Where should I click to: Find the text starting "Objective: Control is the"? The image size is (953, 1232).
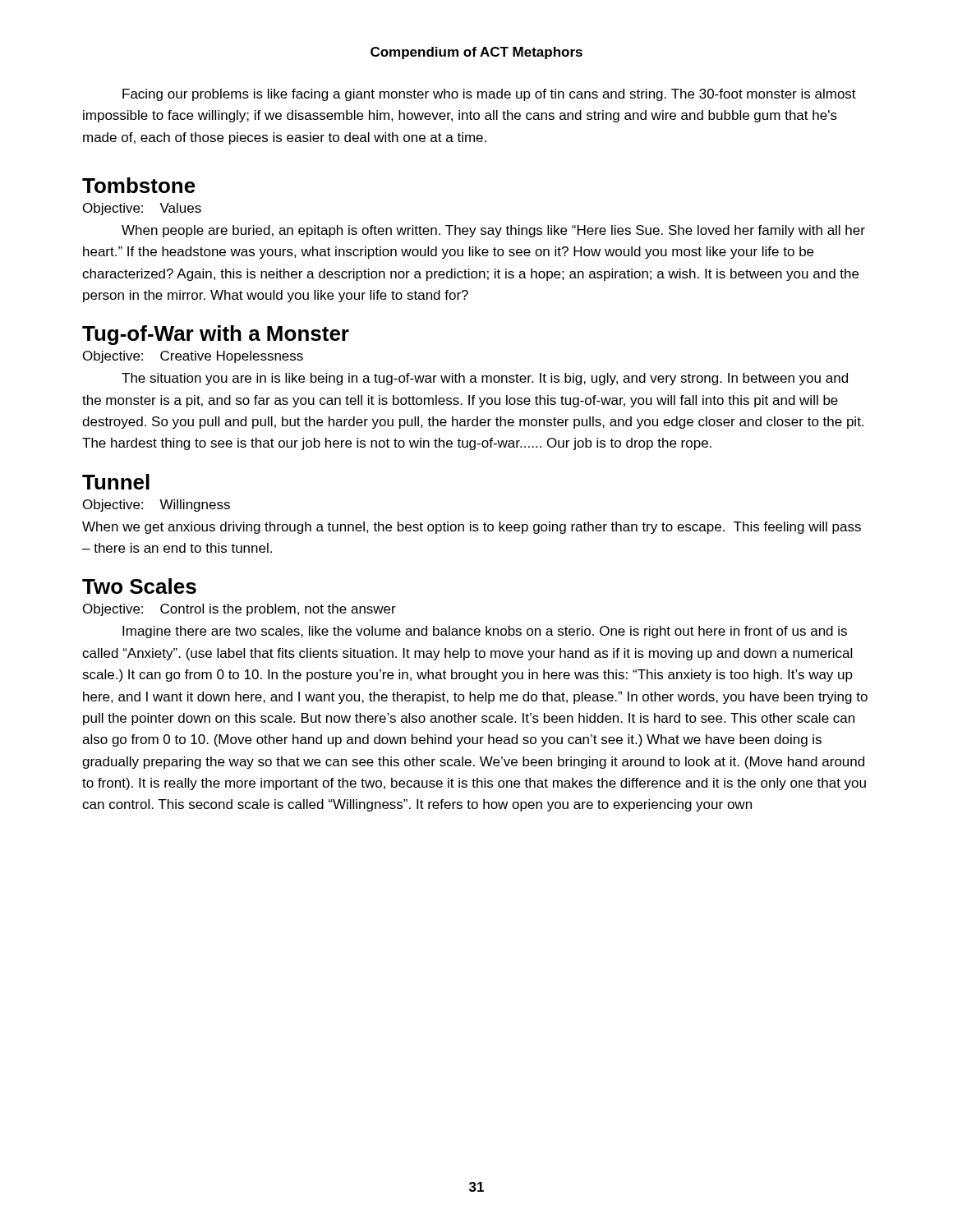[239, 609]
